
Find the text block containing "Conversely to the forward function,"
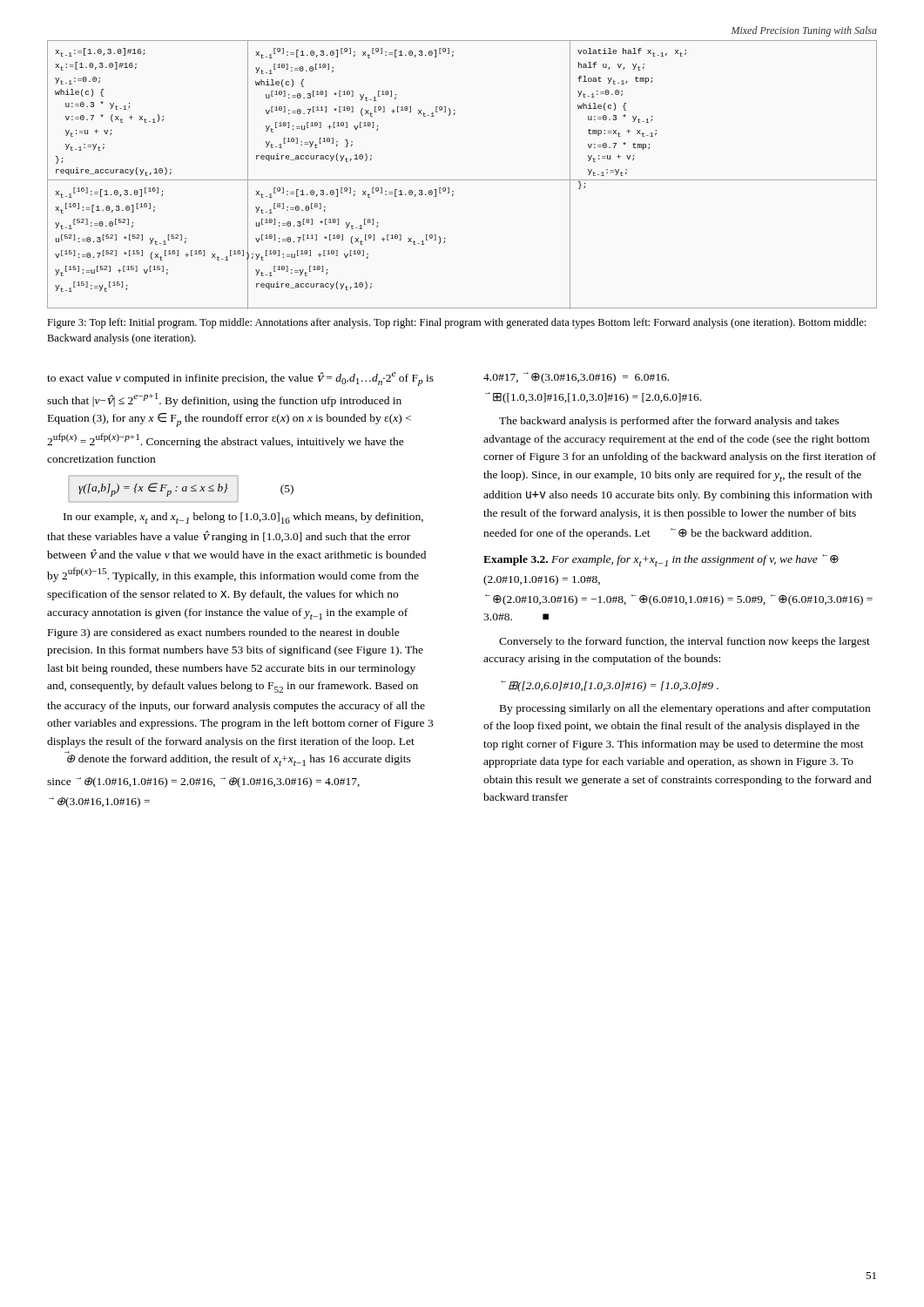(680, 720)
